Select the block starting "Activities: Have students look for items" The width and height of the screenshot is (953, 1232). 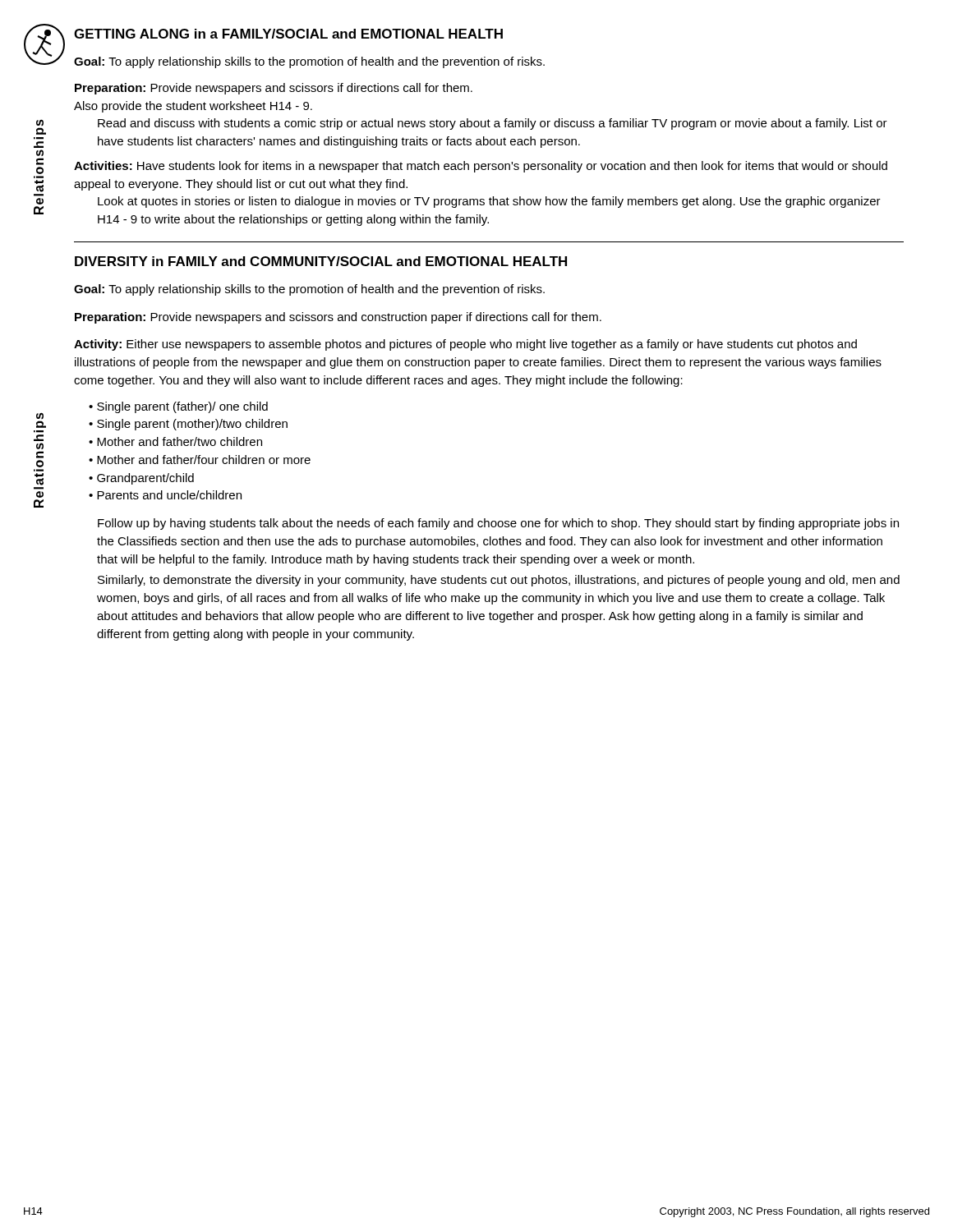pos(489,193)
